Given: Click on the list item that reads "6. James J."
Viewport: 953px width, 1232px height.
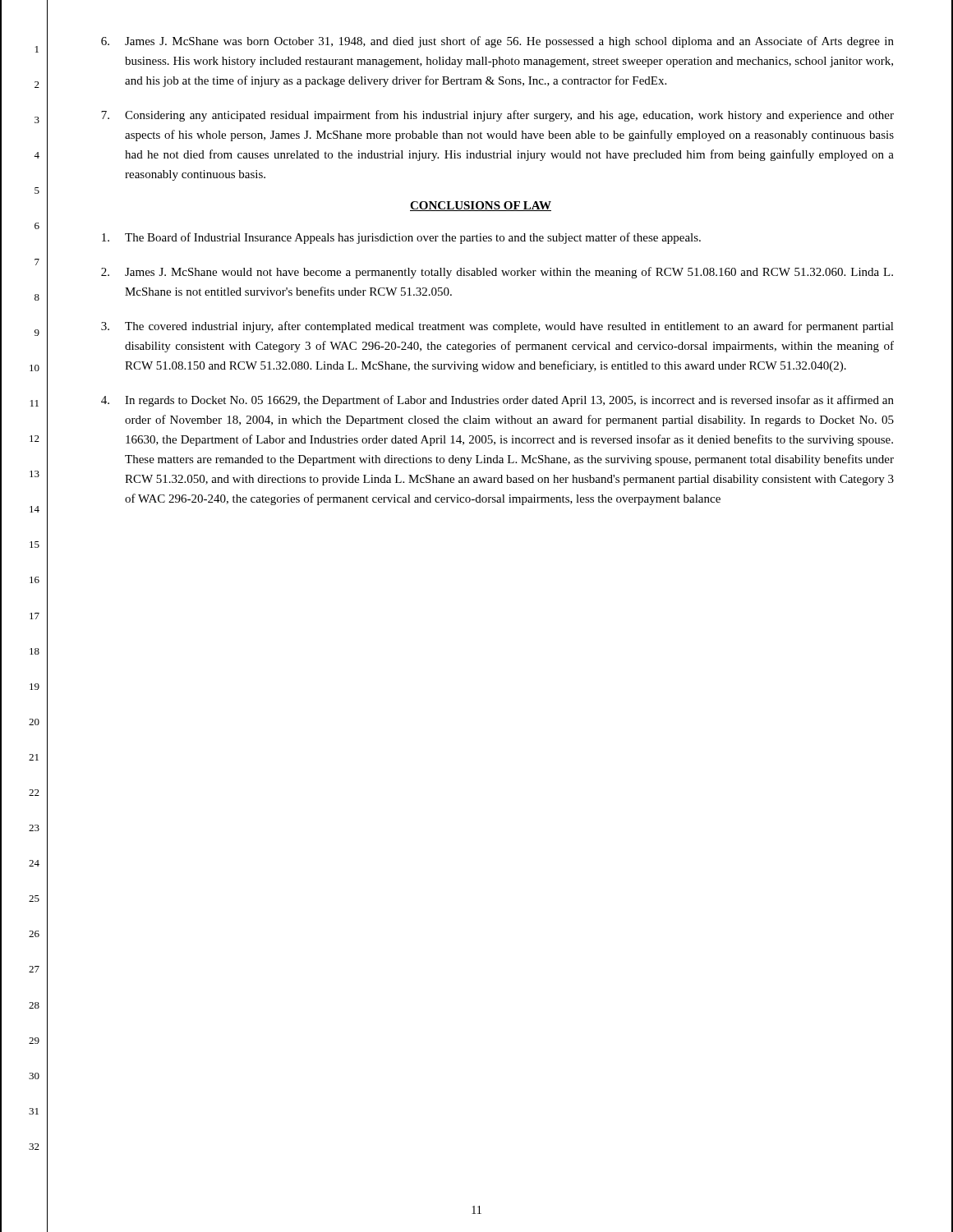Looking at the screenshot, I should (481, 61).
